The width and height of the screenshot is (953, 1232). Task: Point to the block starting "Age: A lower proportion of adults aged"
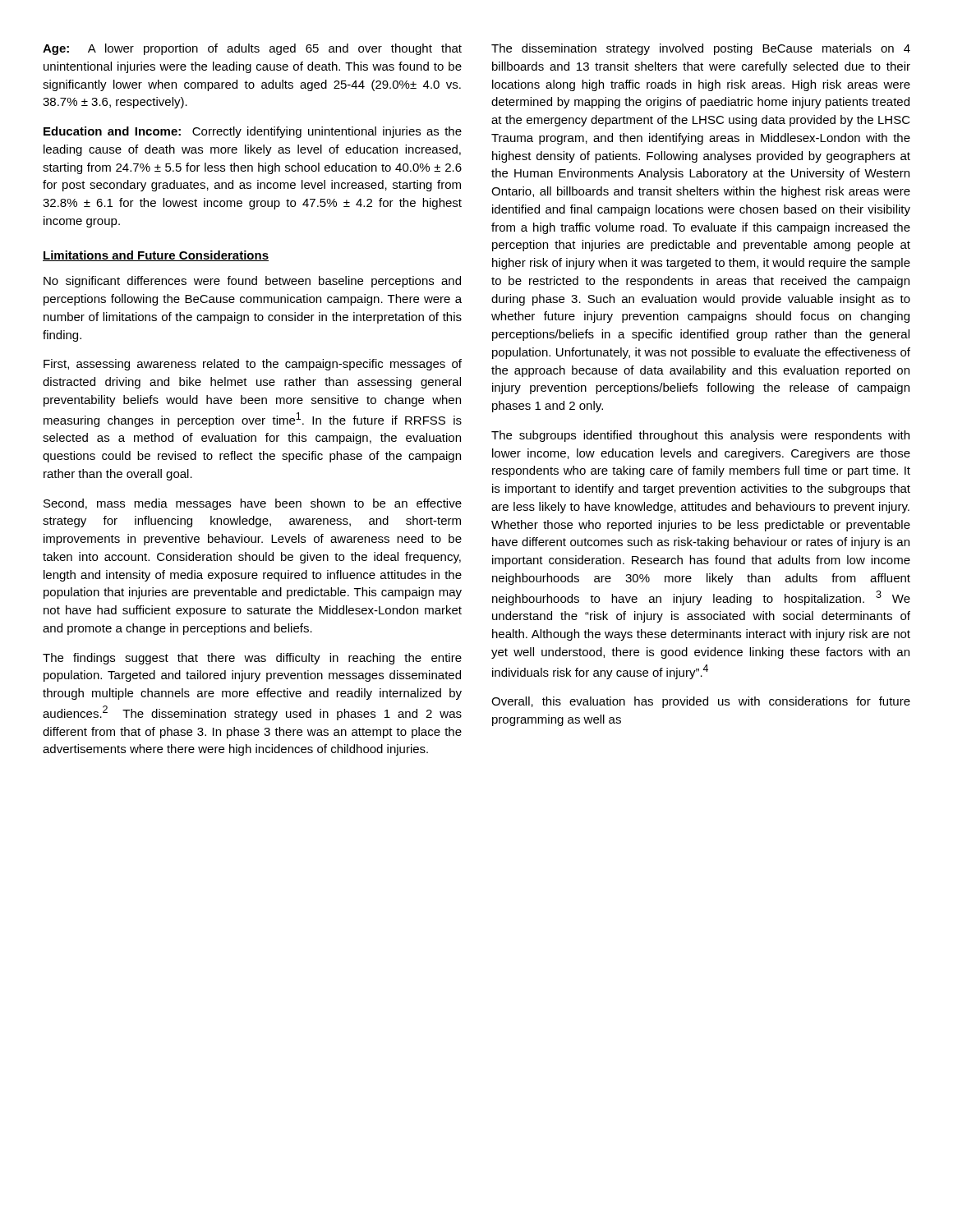pyautogui.click(x=252, y=75)
